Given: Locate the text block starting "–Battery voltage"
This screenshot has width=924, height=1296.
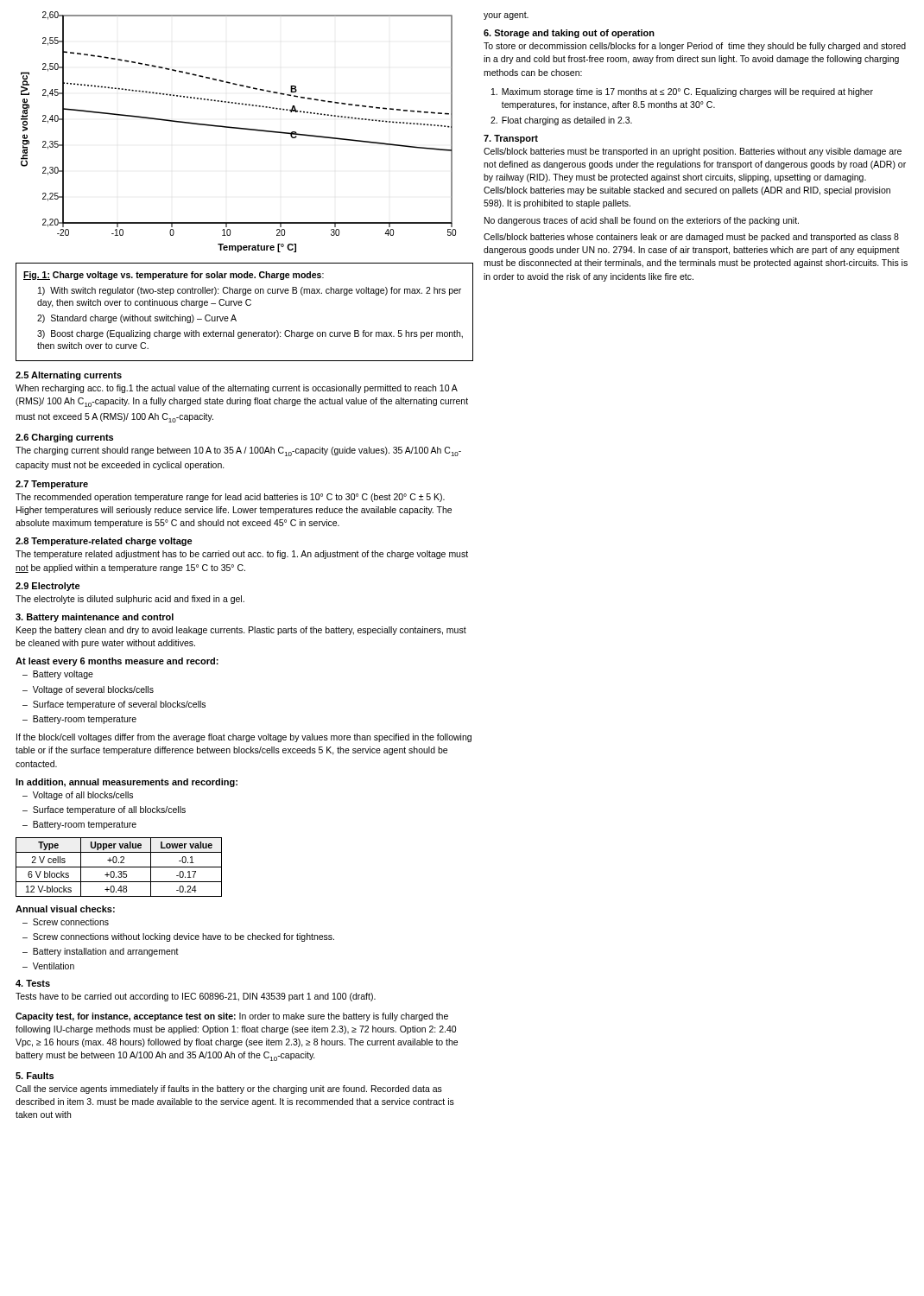Looking at the screenshot, I should 58,675.
